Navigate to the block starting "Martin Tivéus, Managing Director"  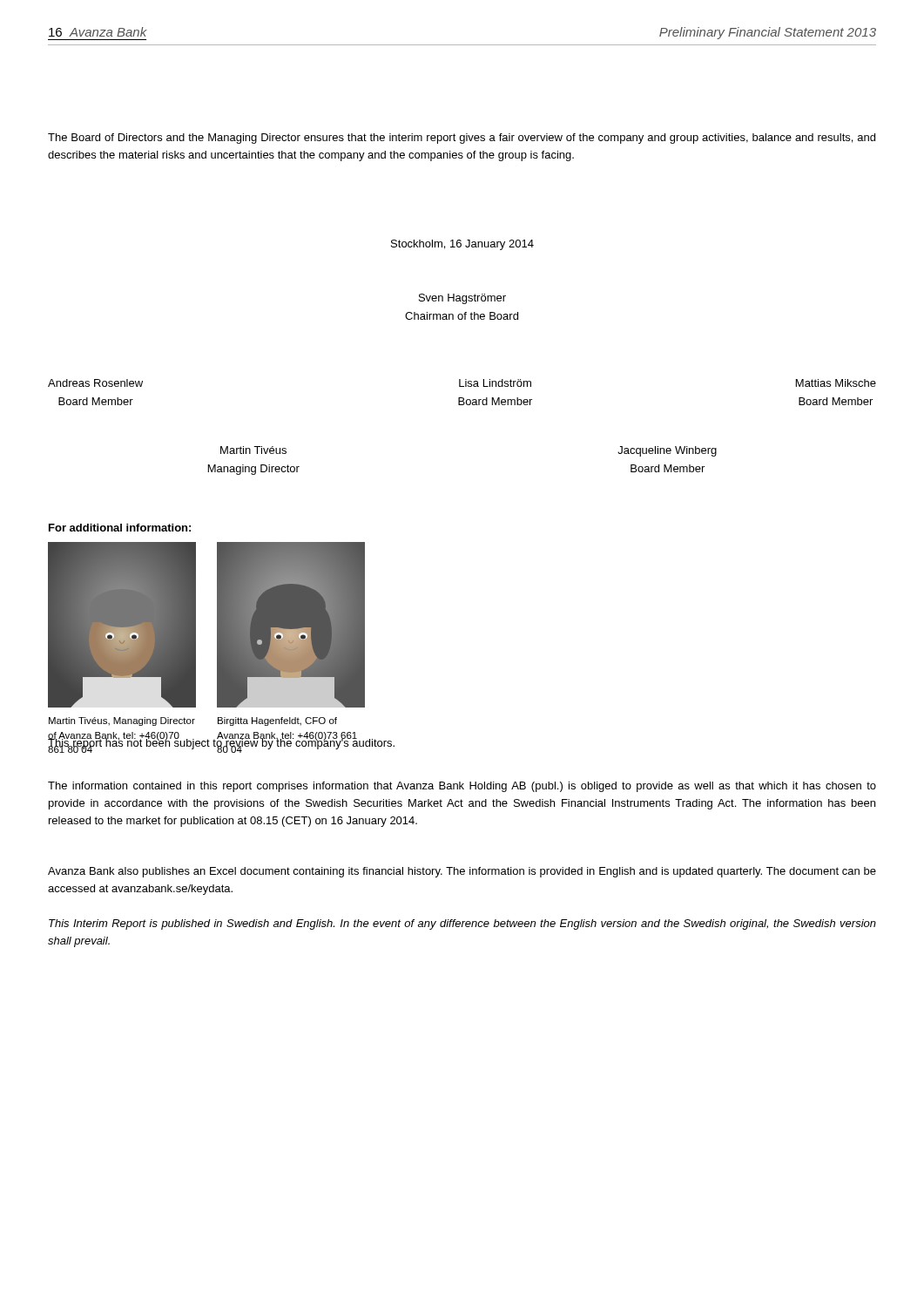(x=121, y=735)
